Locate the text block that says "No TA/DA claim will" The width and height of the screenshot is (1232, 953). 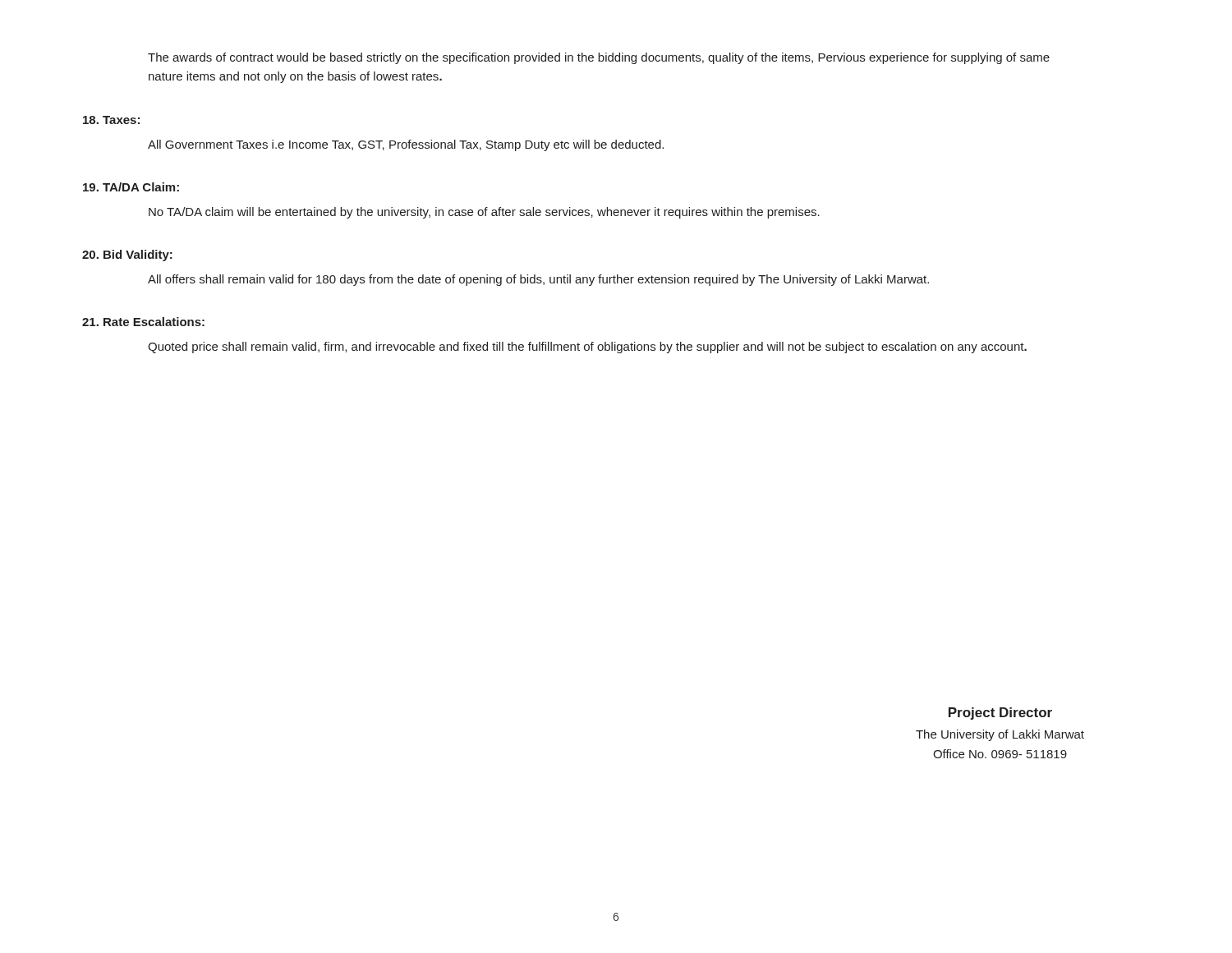point(484,211)
